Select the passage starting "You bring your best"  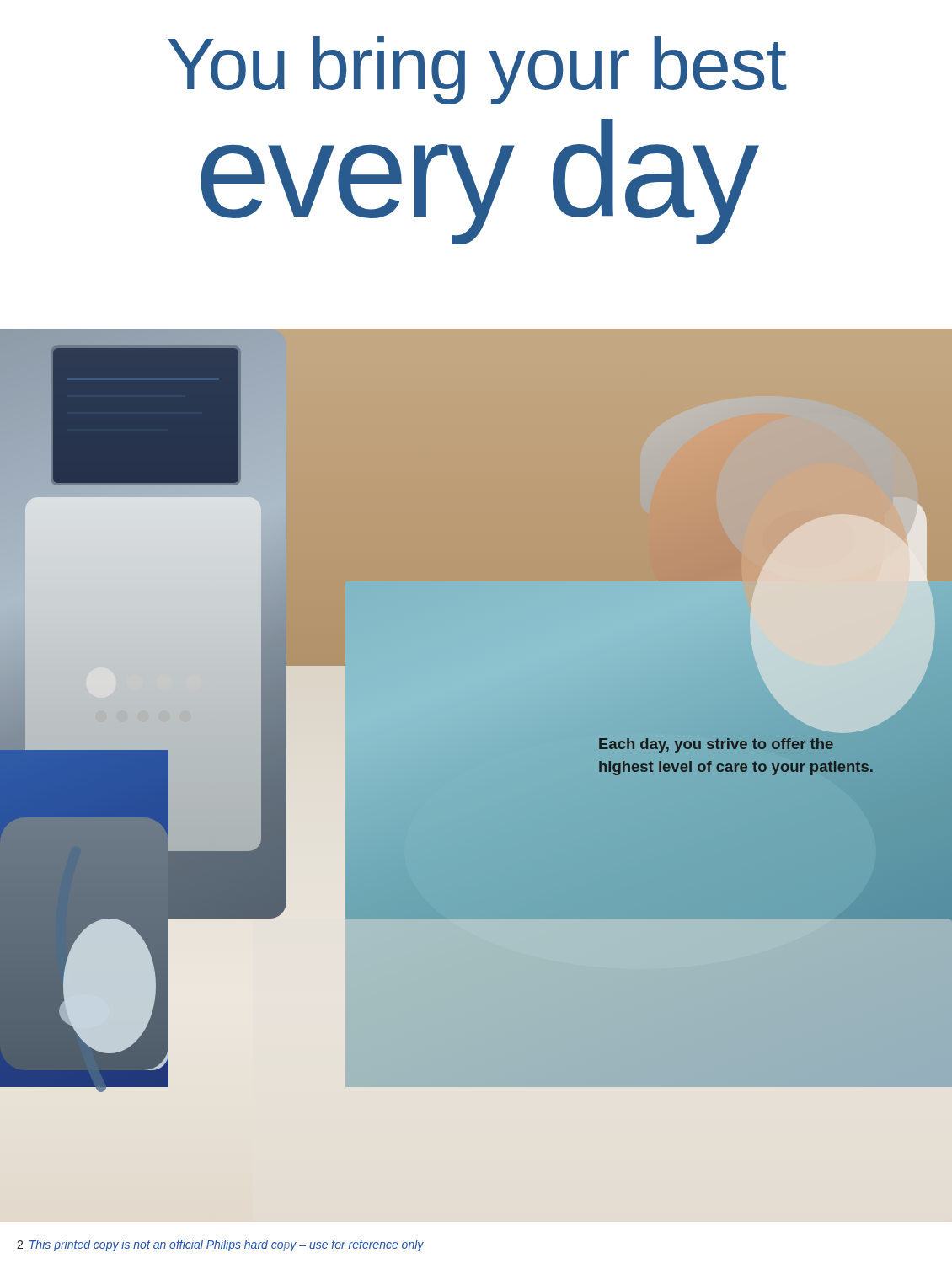(x=476, y=132)
